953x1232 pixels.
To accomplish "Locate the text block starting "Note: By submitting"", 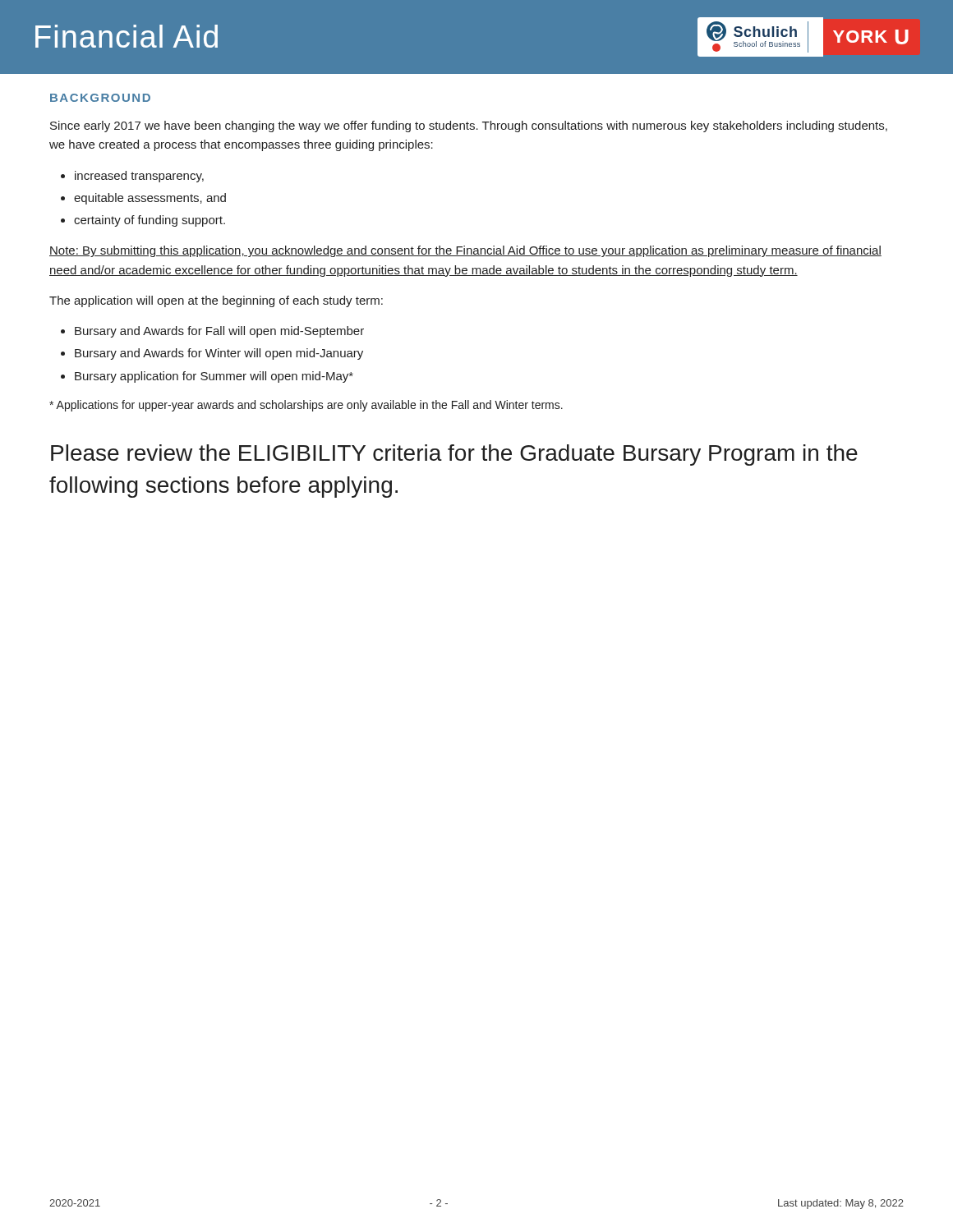I will [465, 260].
